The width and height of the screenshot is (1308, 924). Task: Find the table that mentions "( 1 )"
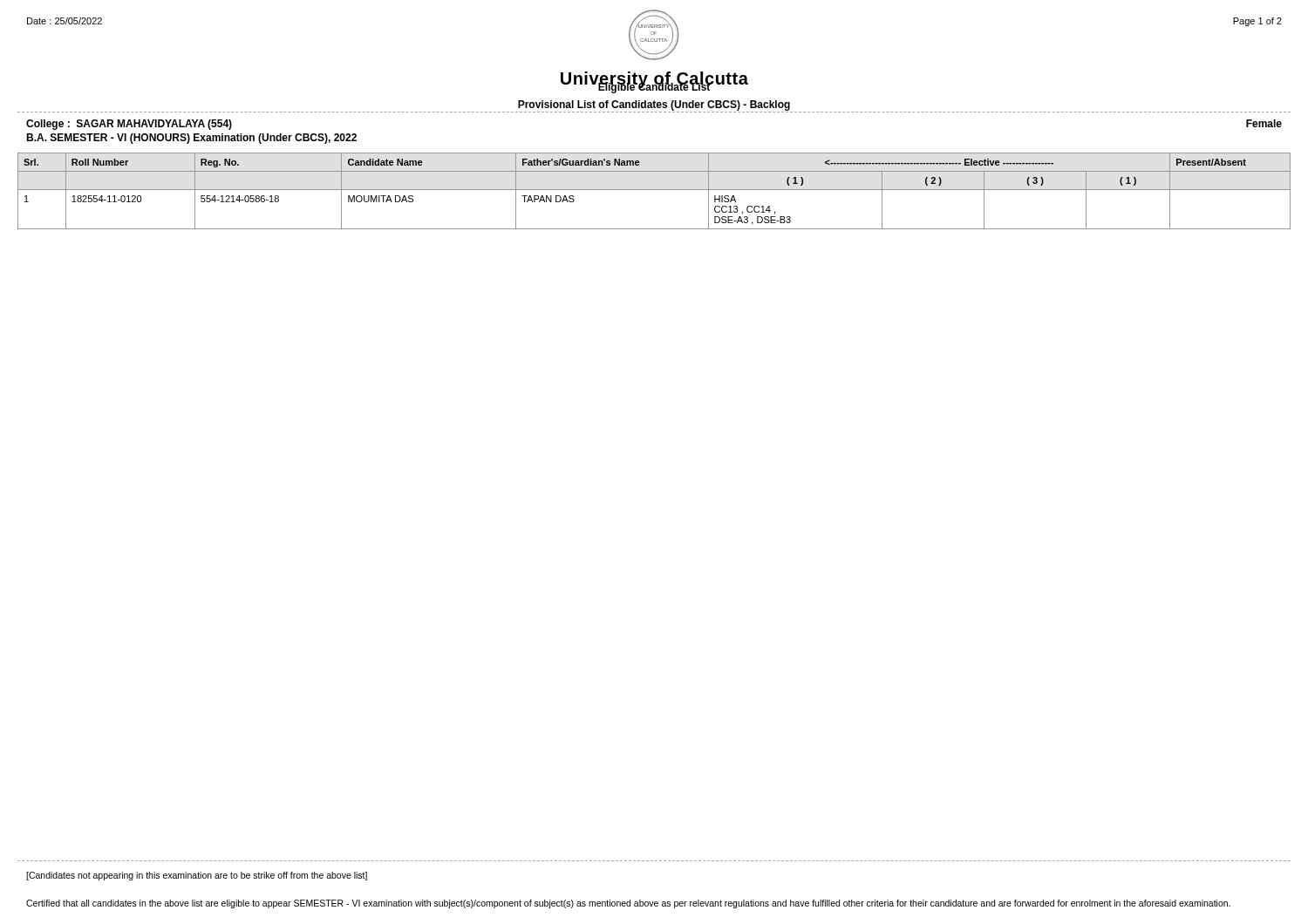click(x=654, y=191)
